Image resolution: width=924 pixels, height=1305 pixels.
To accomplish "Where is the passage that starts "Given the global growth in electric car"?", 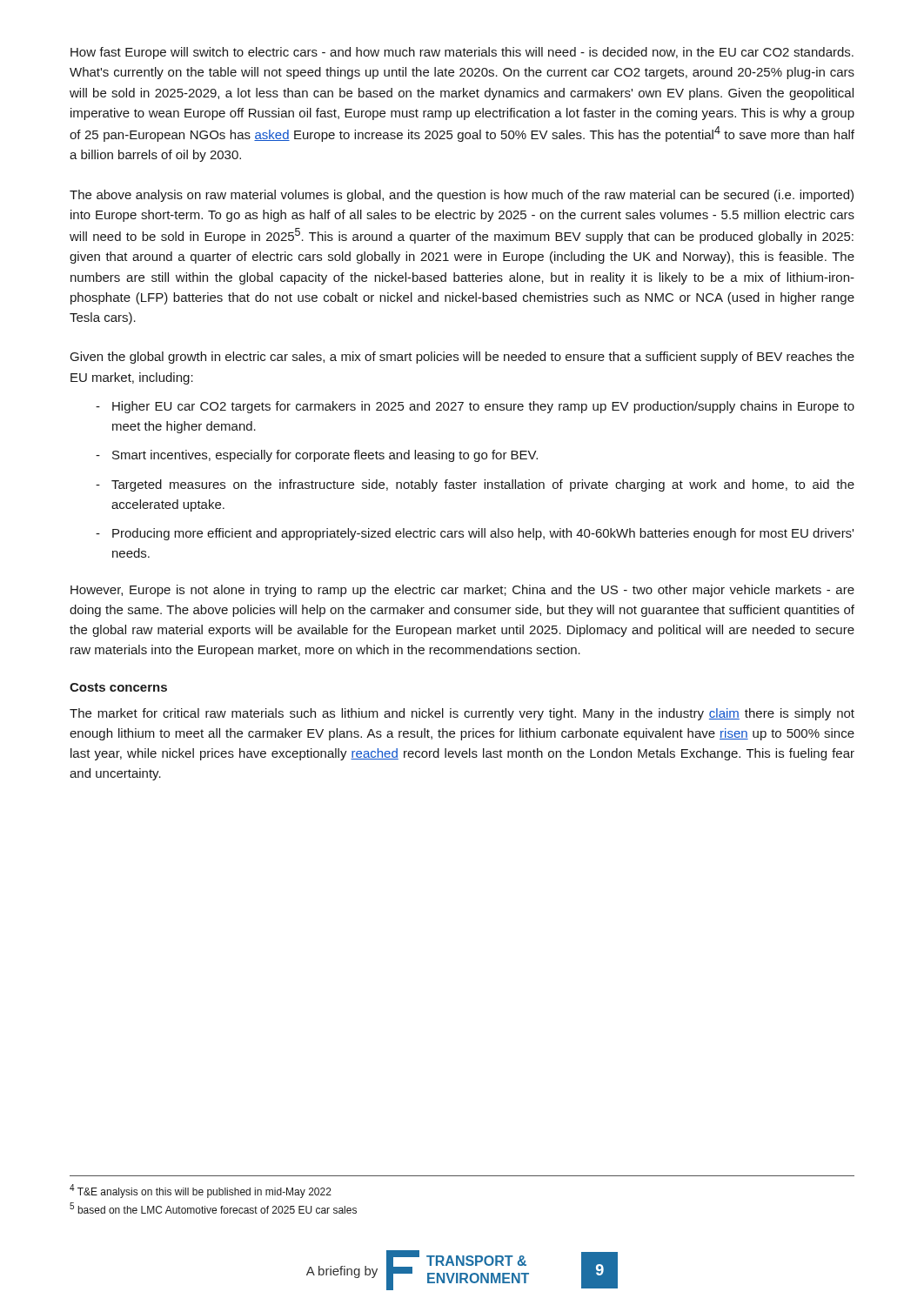I will [462, 367].
